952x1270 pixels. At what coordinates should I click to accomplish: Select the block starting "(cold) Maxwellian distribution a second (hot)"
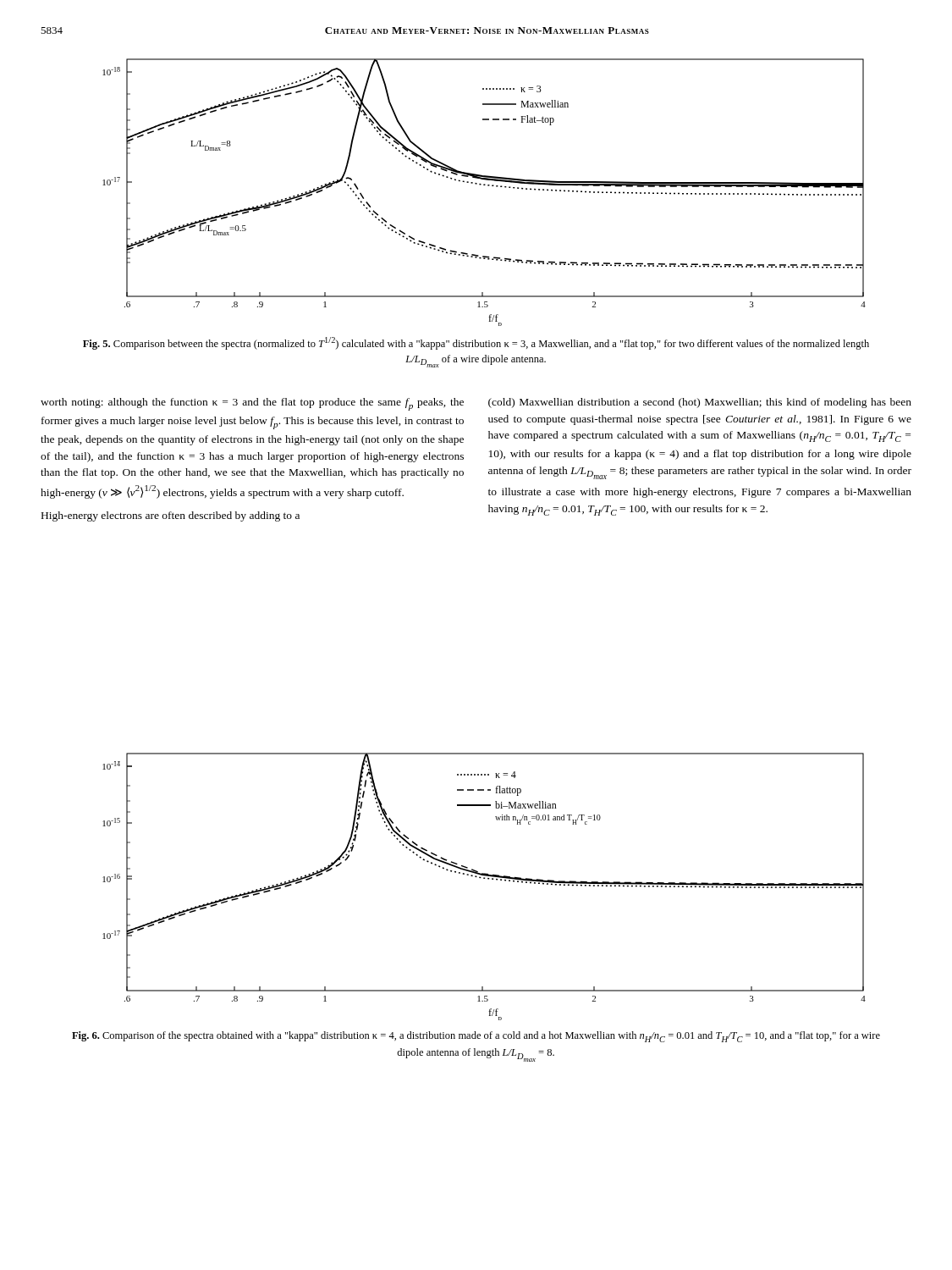700,456
